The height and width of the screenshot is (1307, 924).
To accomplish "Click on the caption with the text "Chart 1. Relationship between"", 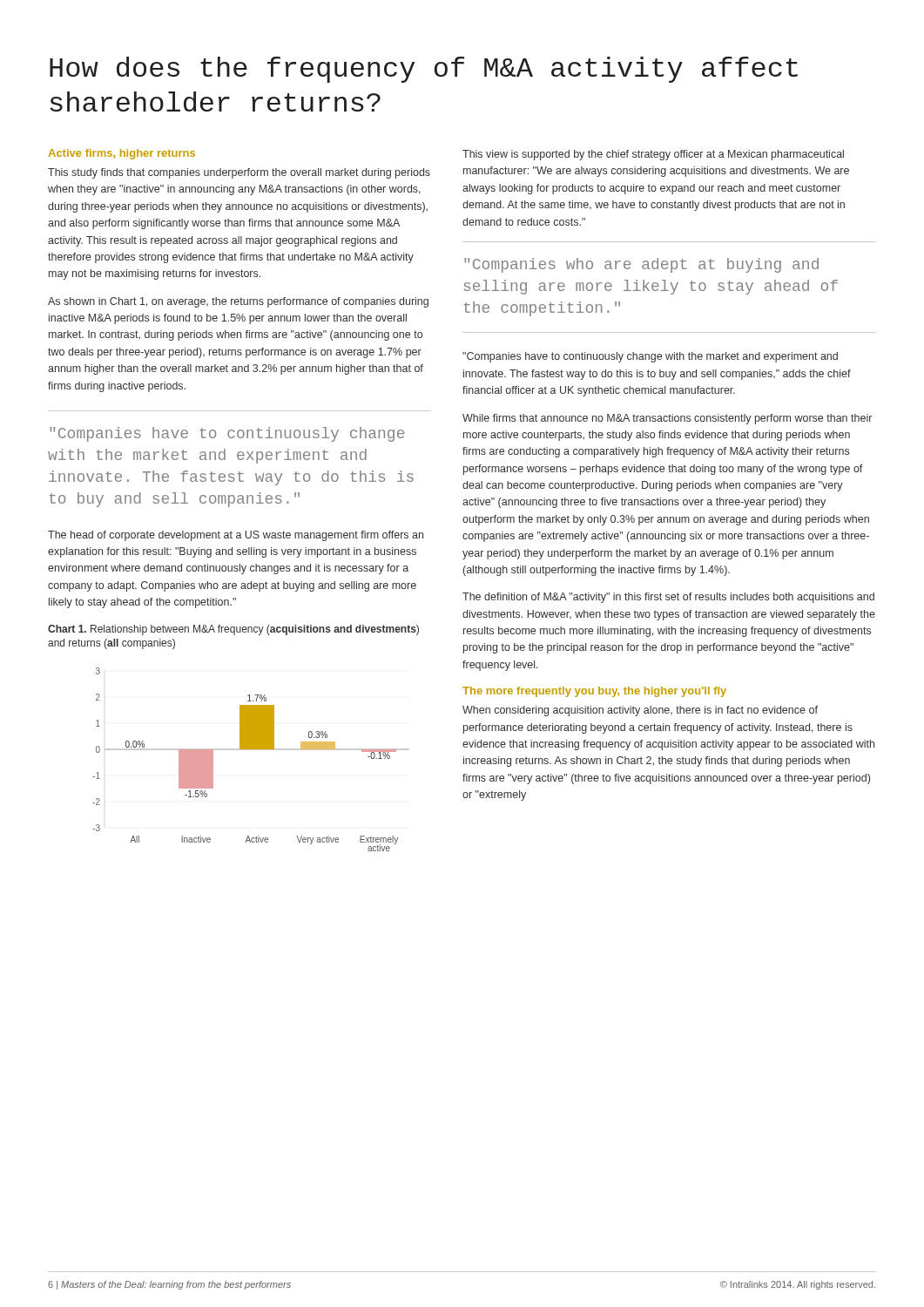I will click(239, 636).
